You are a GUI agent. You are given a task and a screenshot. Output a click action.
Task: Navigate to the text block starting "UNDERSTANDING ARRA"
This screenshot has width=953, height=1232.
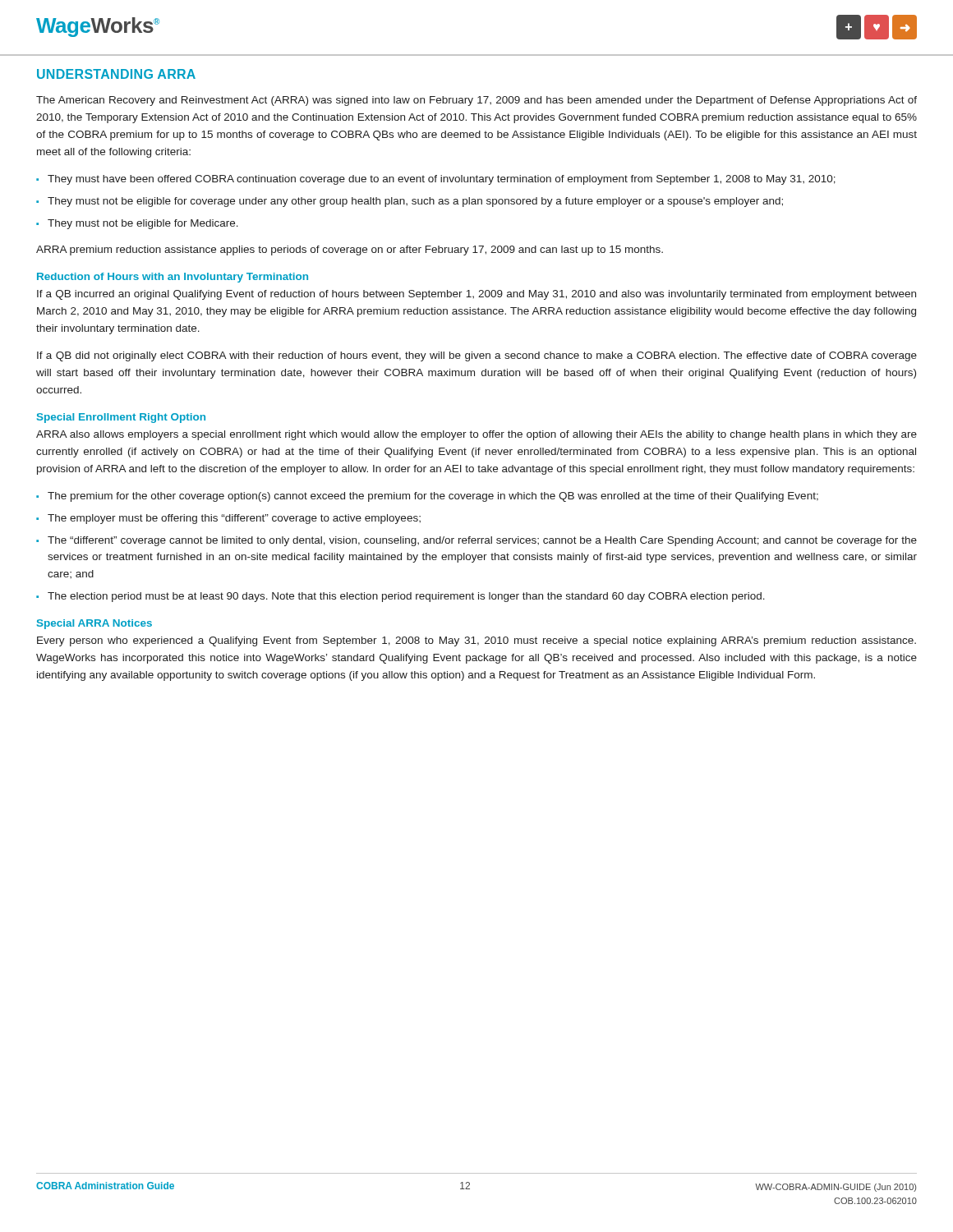pos(116,74)
